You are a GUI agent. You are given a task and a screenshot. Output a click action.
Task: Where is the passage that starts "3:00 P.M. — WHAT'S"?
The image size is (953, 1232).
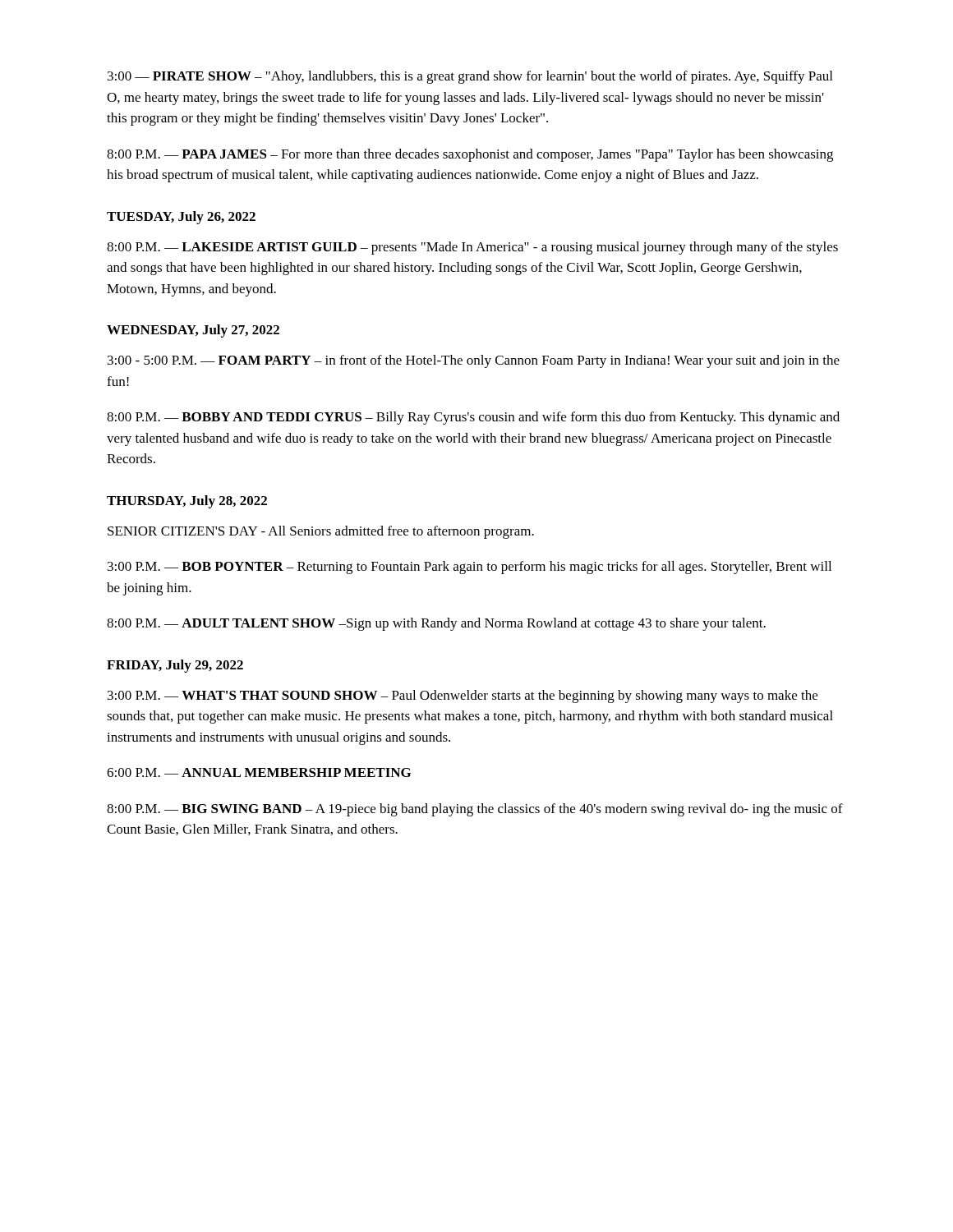tap(470, 716)
